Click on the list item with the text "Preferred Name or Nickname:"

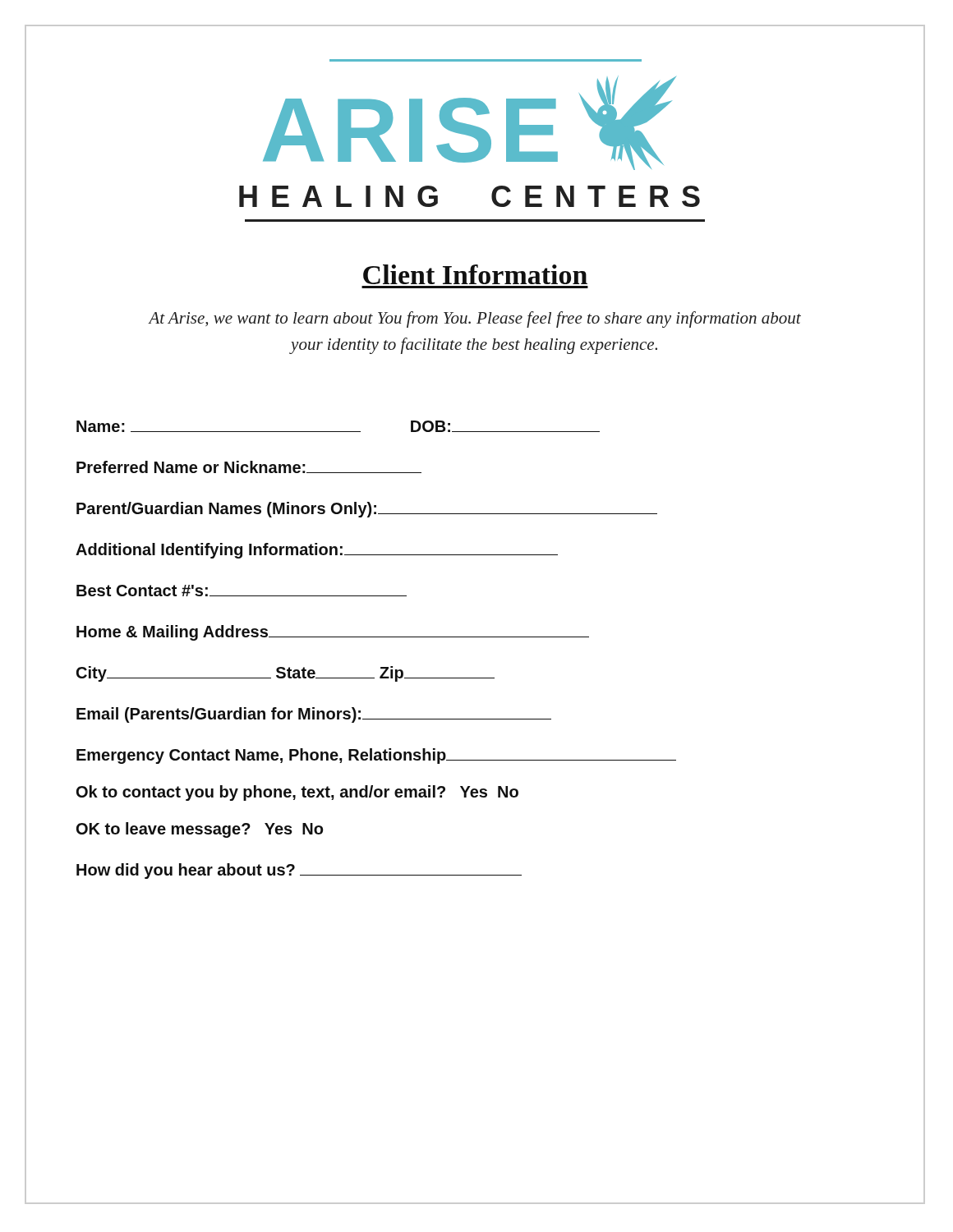[x=249, y=465]
